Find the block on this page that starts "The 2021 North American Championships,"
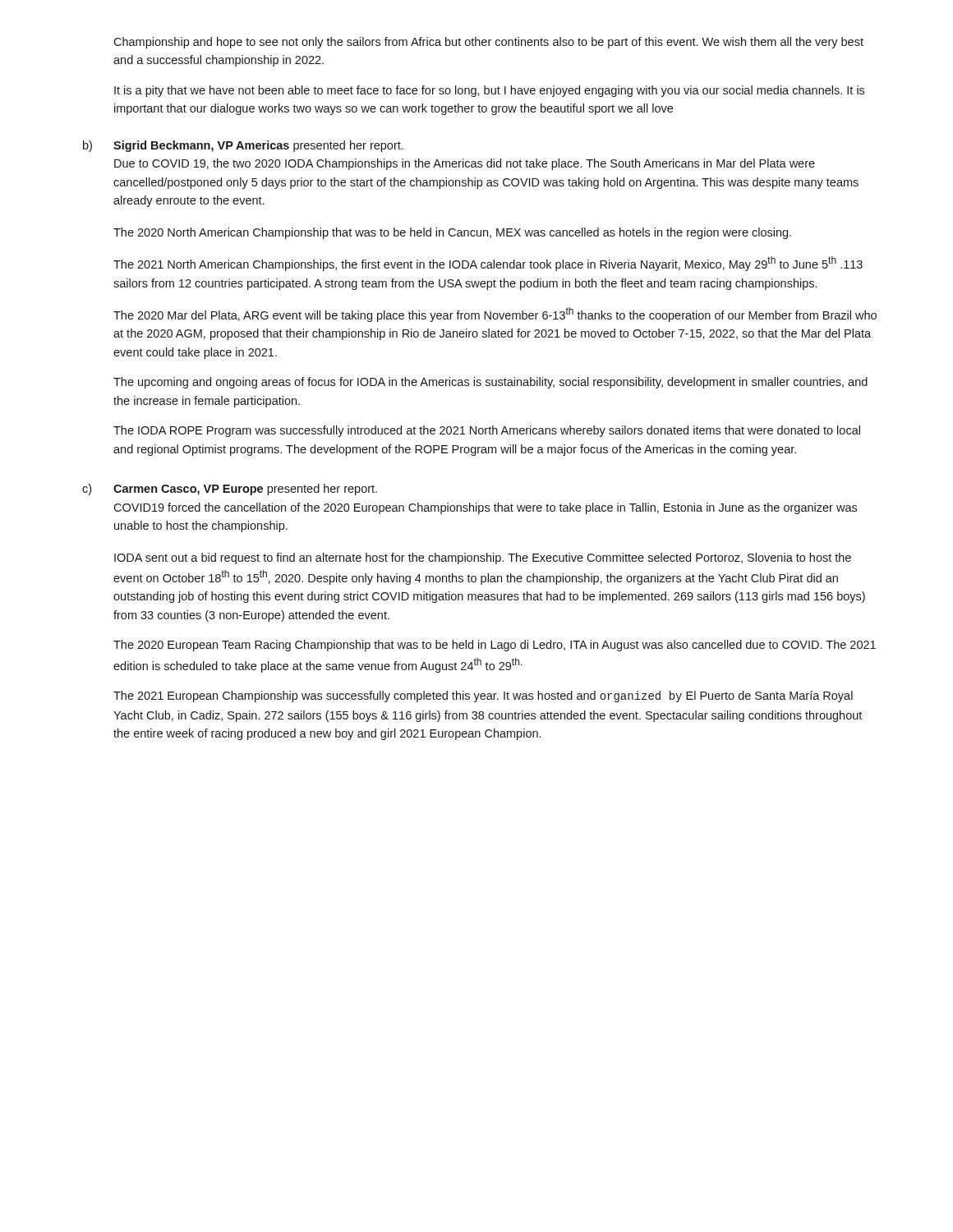 pyautogui.click(x=488, y=272)
